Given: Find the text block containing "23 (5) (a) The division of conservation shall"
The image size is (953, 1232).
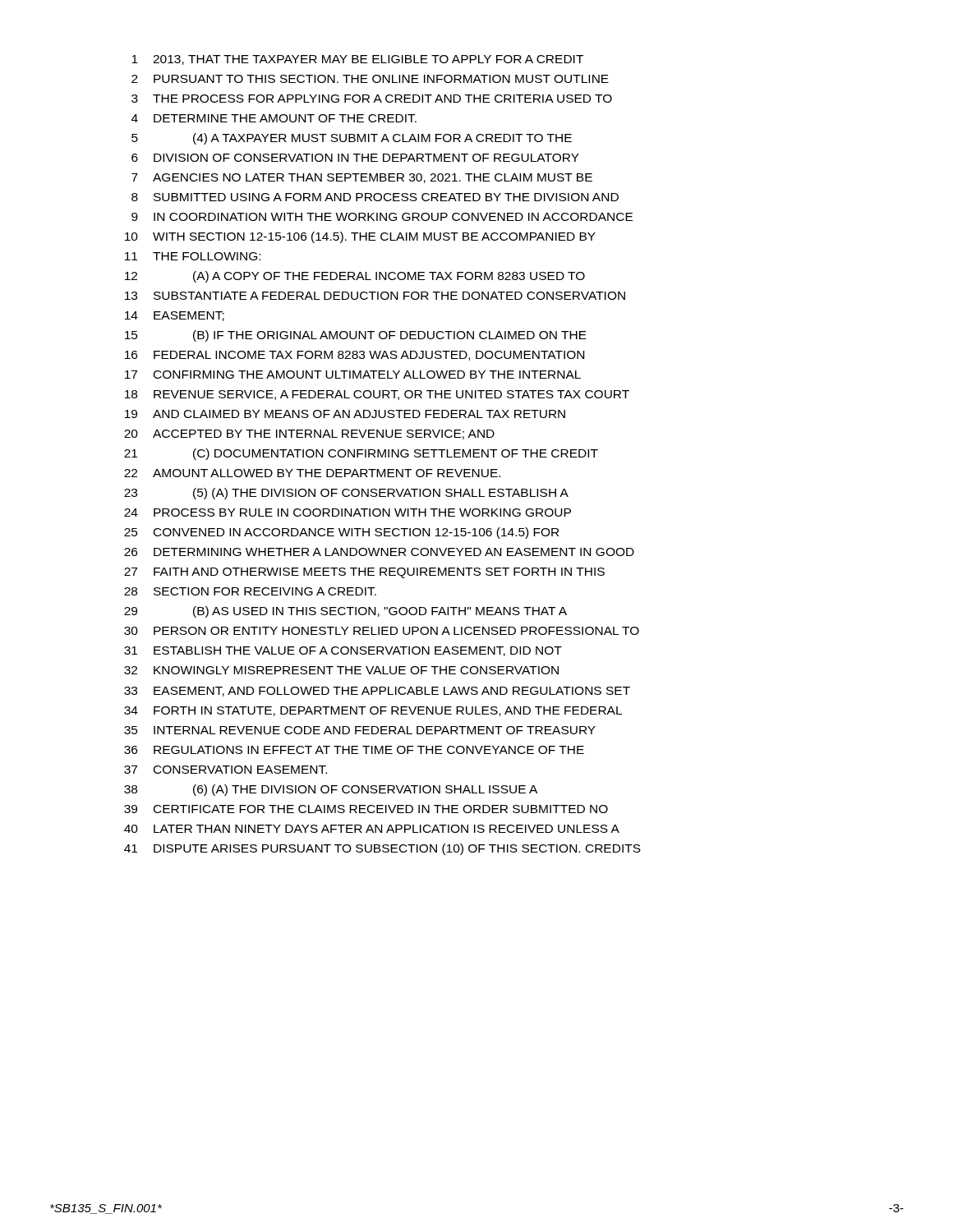Looking at the screenshot, I should tap(493, 542).
